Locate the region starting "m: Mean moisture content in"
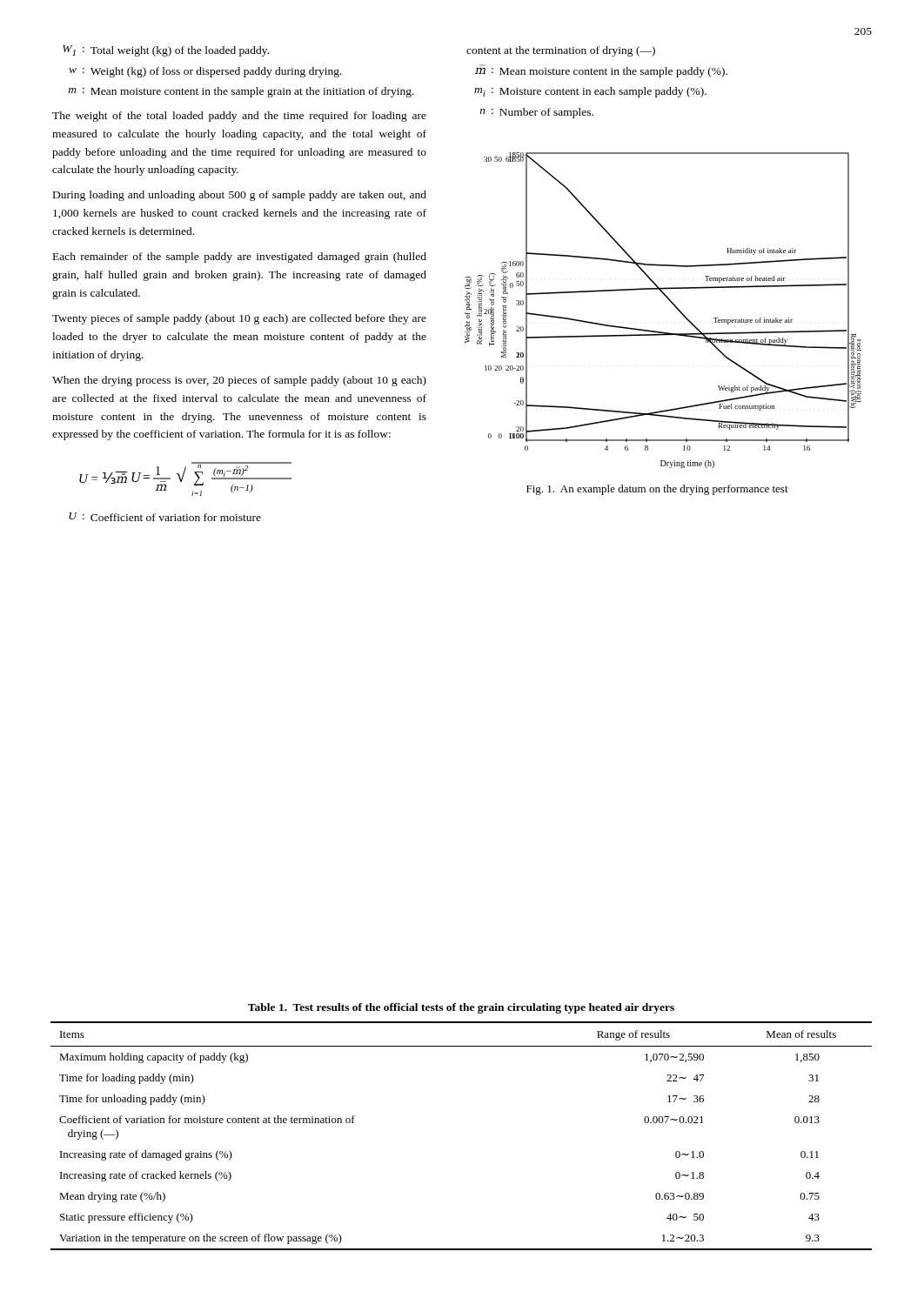The image size is (924, 1305). tap(239, 91)
